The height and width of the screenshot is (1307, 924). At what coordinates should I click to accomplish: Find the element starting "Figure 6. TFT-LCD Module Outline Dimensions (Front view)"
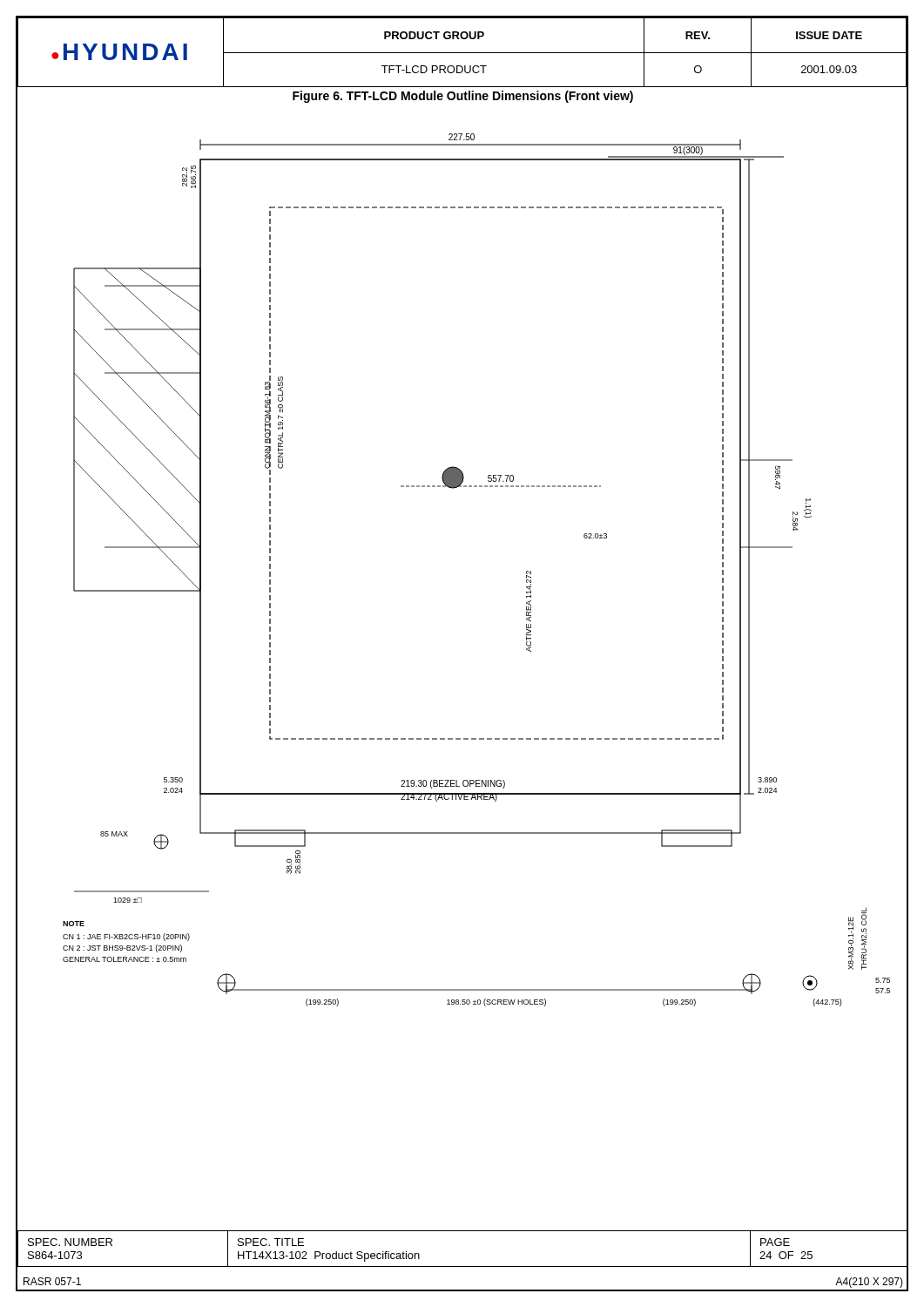click(x=463, y=96)
